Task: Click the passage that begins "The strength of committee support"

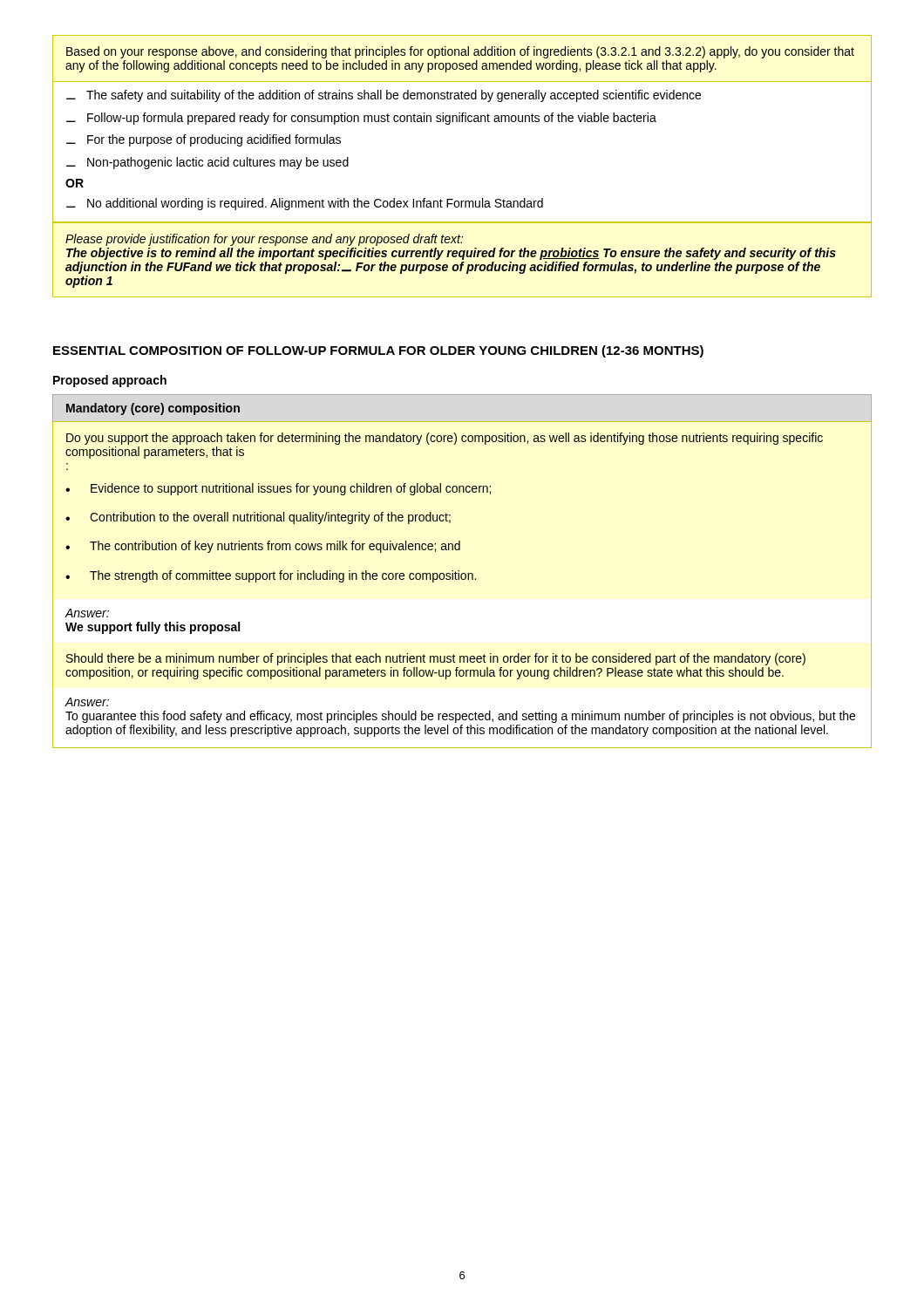Action: [283, 575]
